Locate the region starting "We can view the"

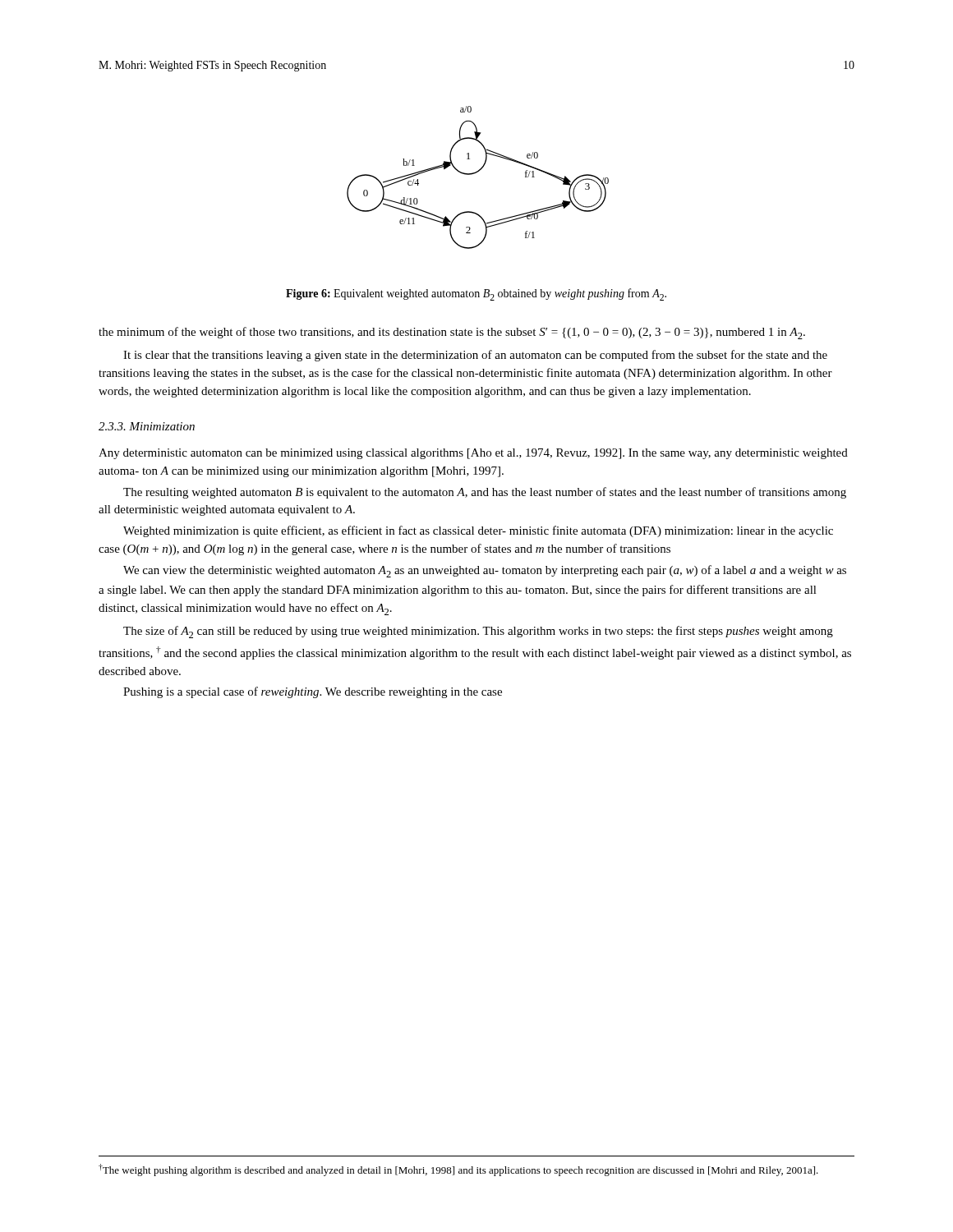[476, 590]
